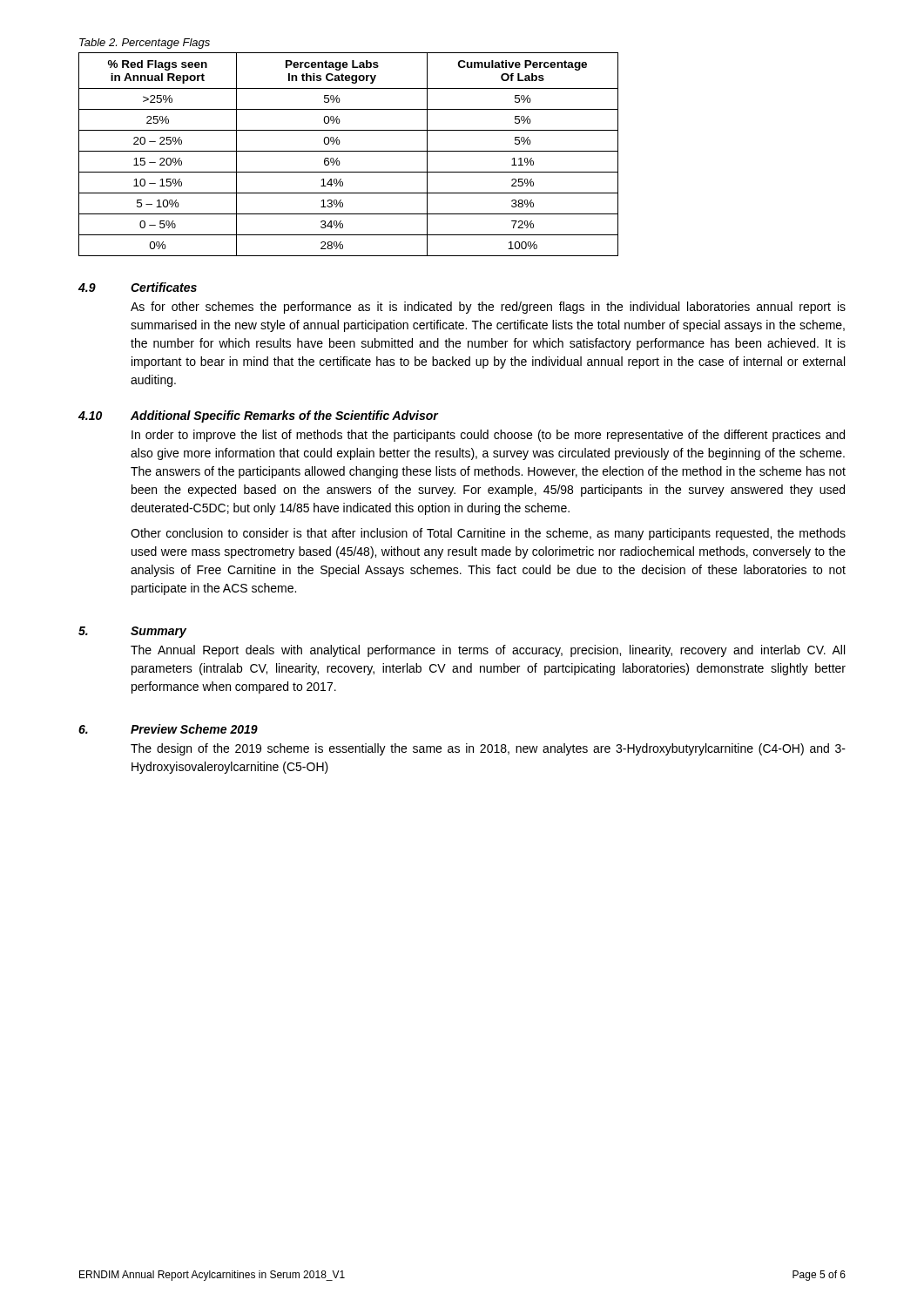The image size is (924, 1307).
Task: Select the table that reads "0 – 5%"
Action: [462, 154]
